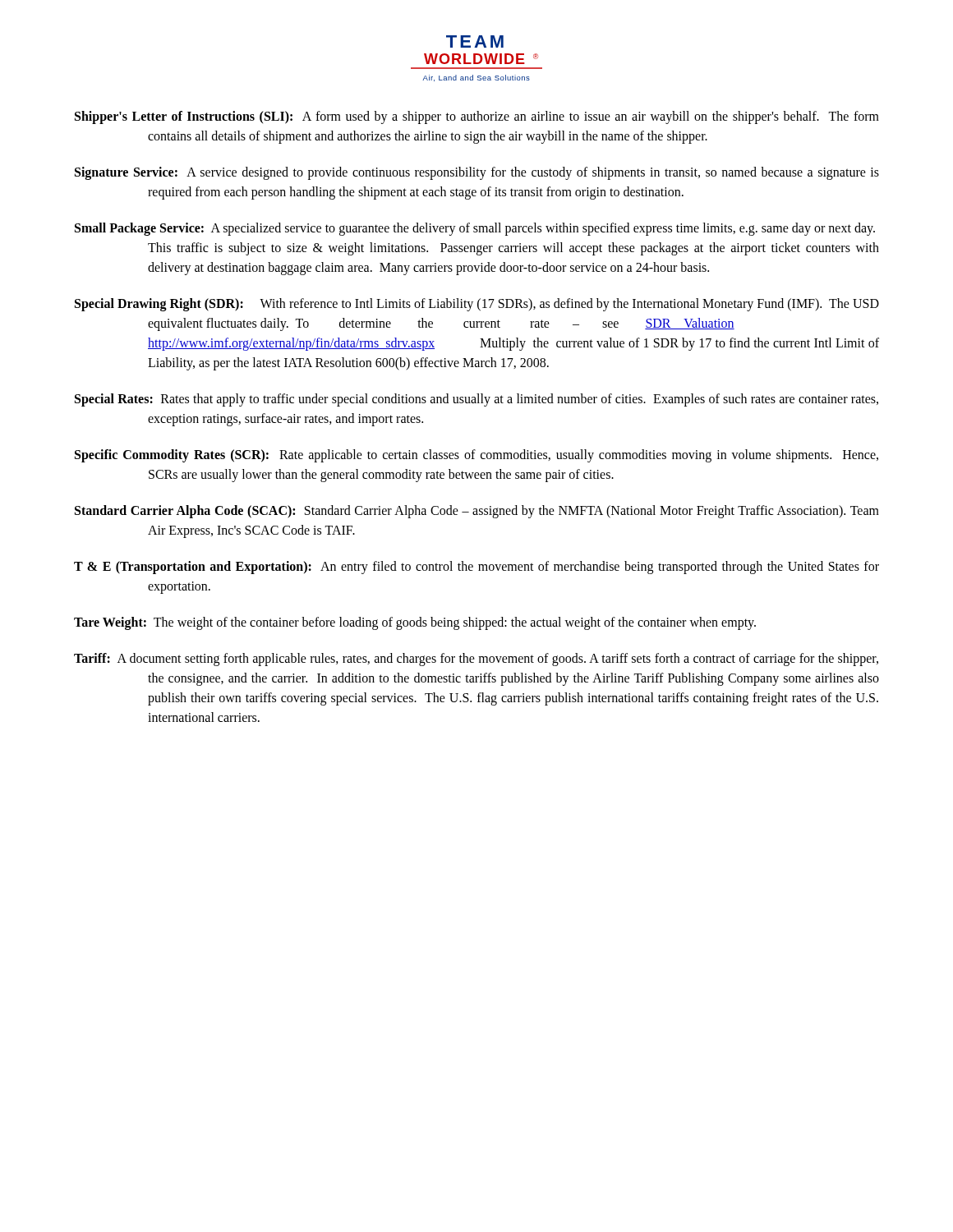Screen dimensions: 1232x953
Task: Click on the list item with the text "Signature Service: A service"
Action: (476, 182)
